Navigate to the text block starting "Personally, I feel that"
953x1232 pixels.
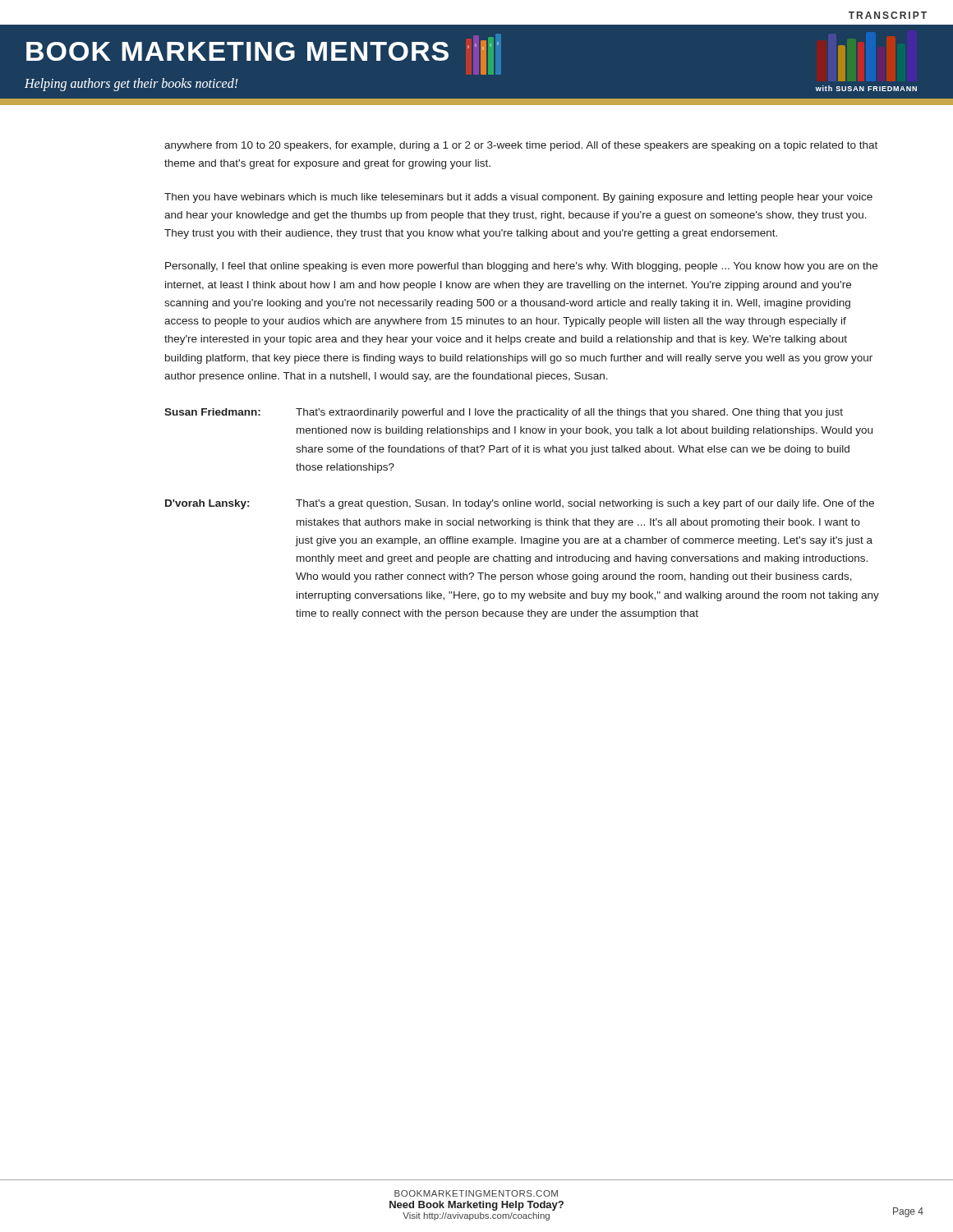click(521, 321)
